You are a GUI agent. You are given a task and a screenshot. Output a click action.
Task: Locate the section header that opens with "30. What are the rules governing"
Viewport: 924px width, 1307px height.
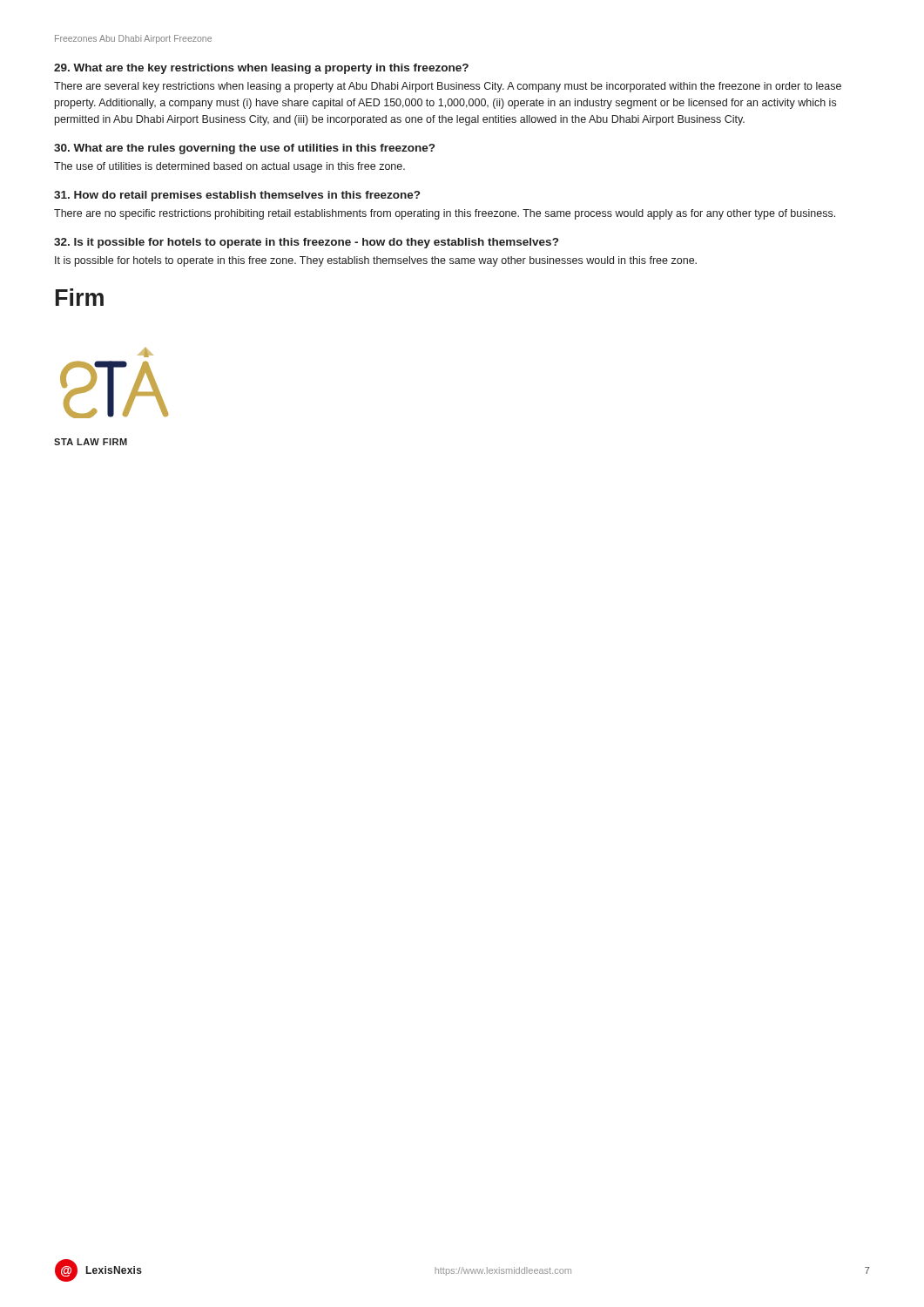pos(245,148)
